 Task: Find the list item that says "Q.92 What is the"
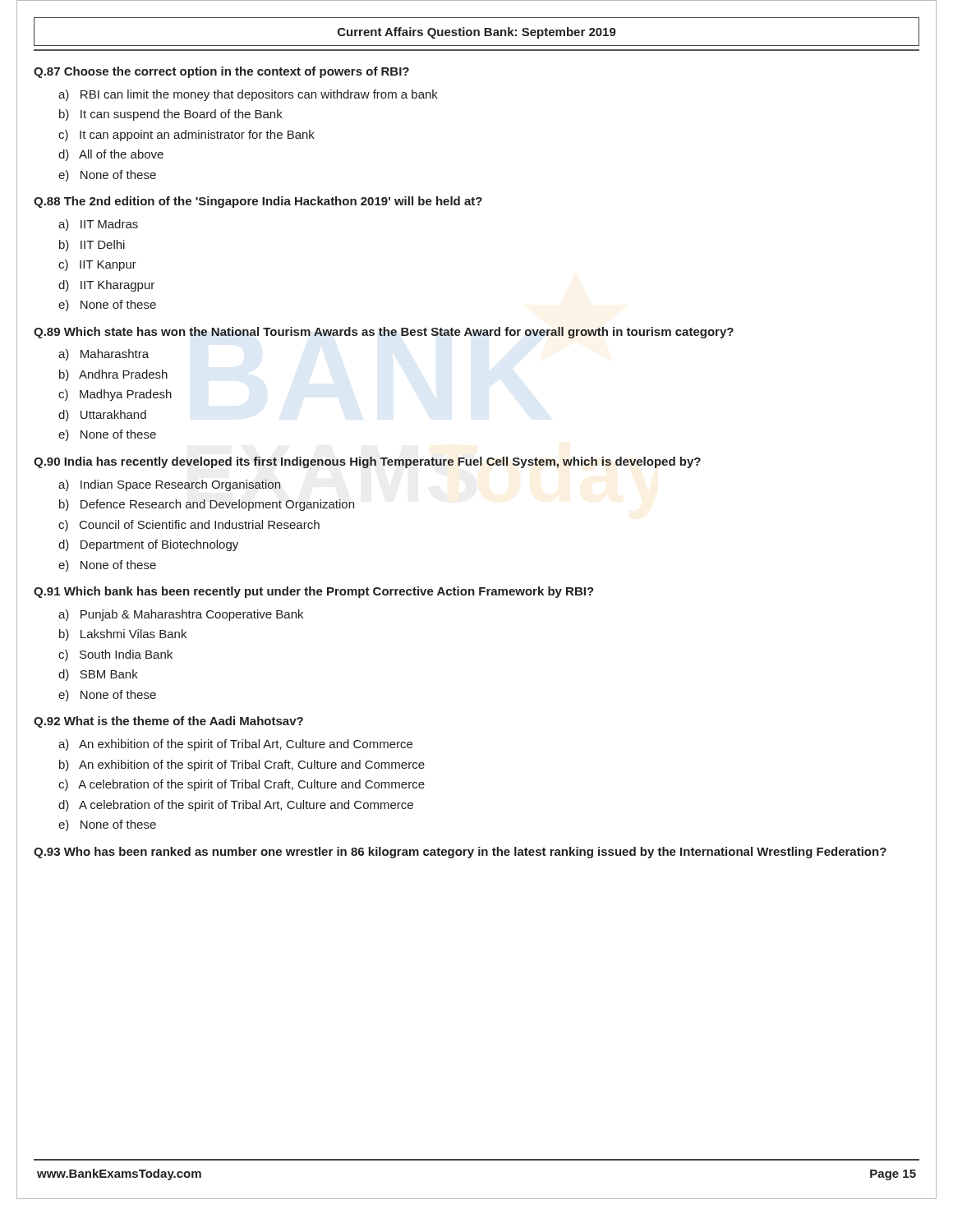(168, 722)
